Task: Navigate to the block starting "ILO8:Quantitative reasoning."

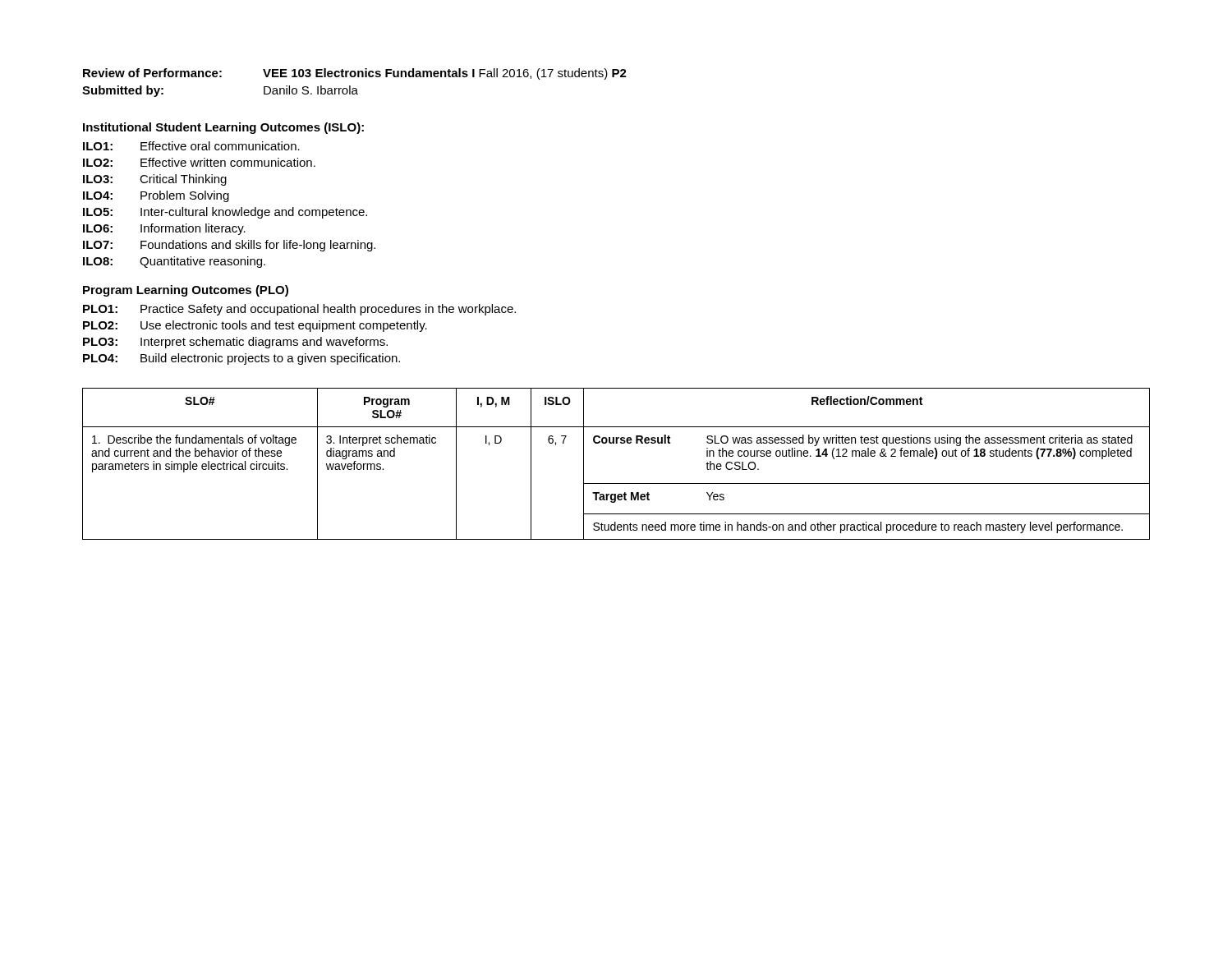Action: 174,262
